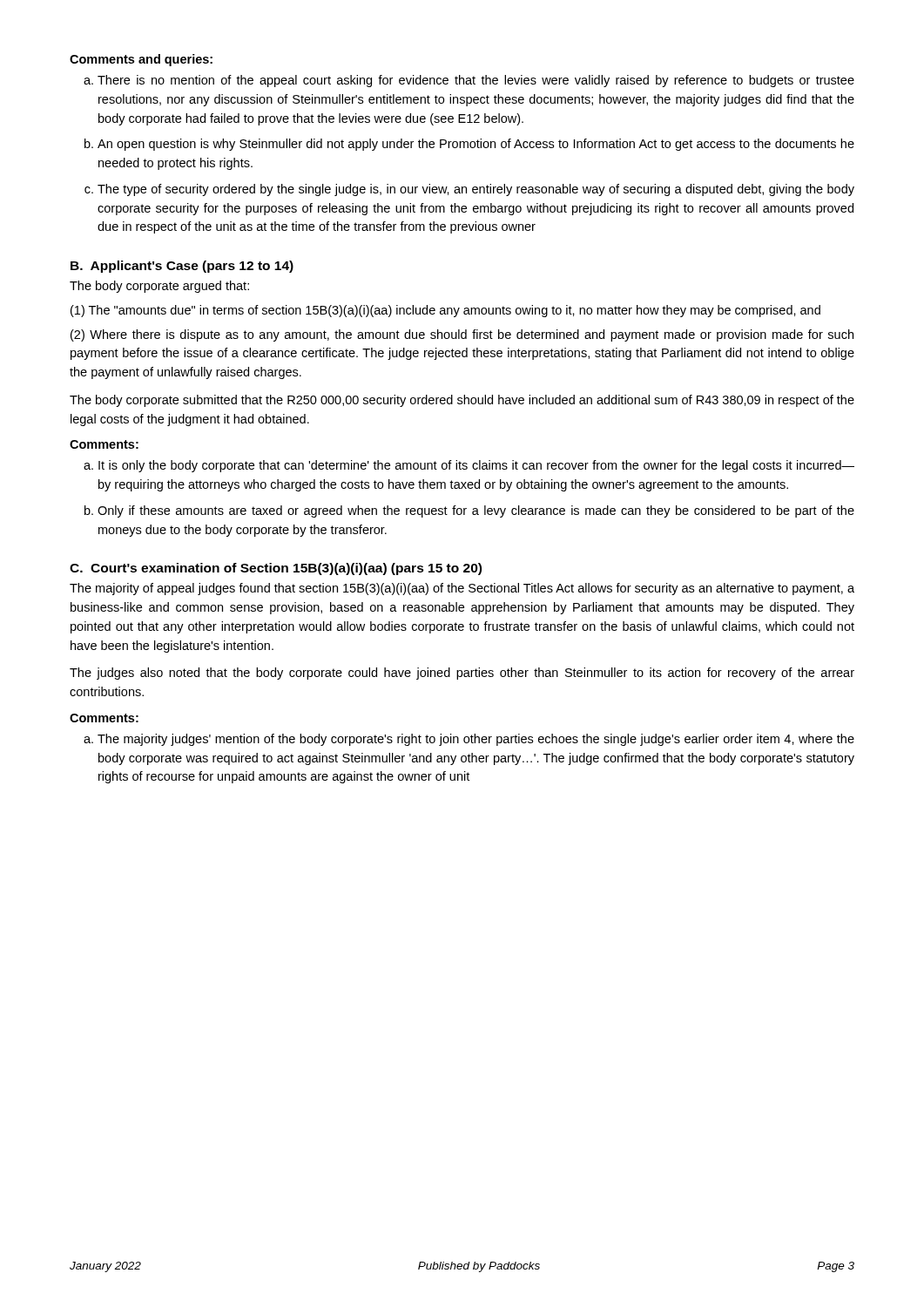Find the text block starting "An open question is why"
This screenshot has height=1307, width=924.
click(x=476, y=153)
